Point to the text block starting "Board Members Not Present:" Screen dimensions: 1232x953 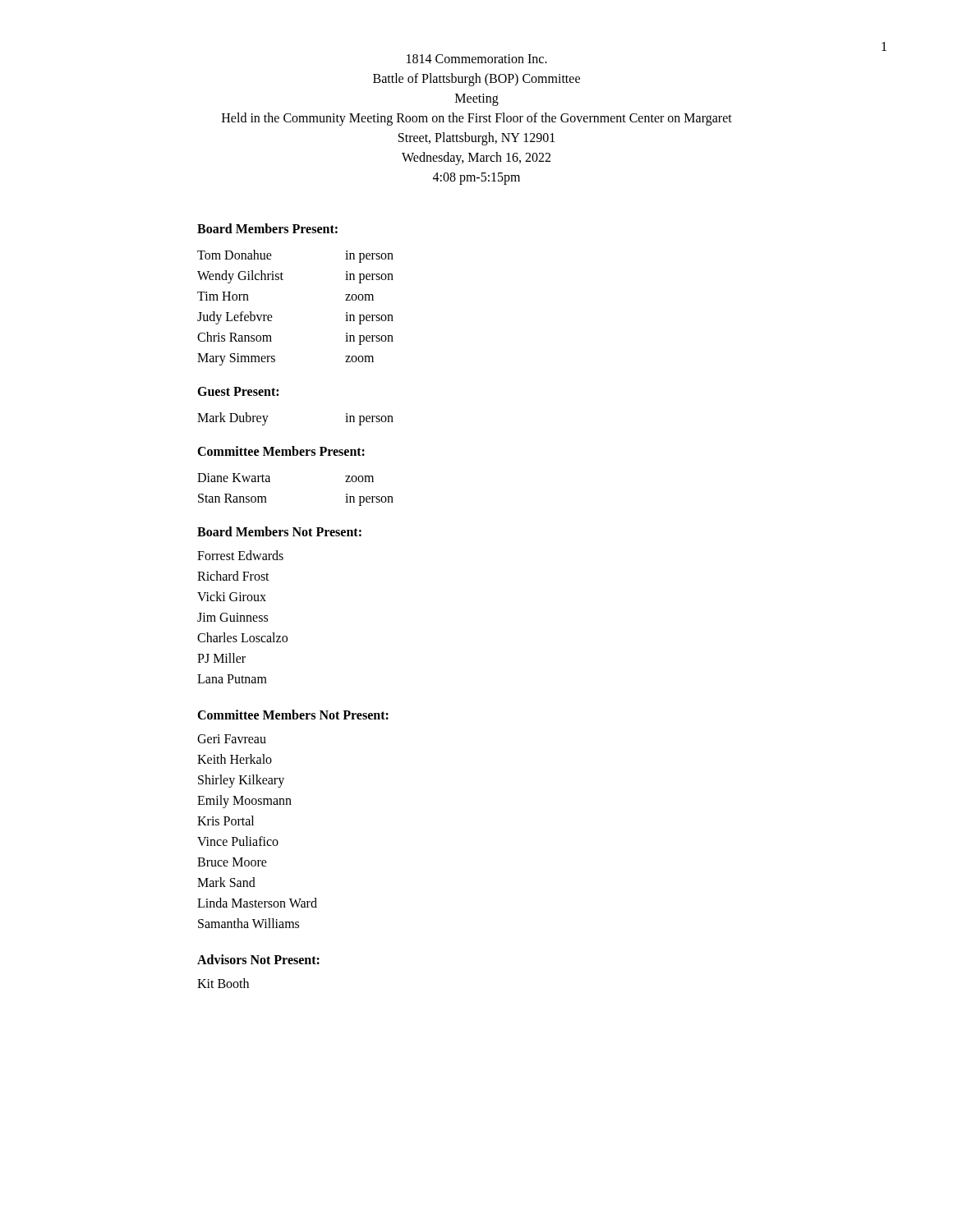coord(280,532)
